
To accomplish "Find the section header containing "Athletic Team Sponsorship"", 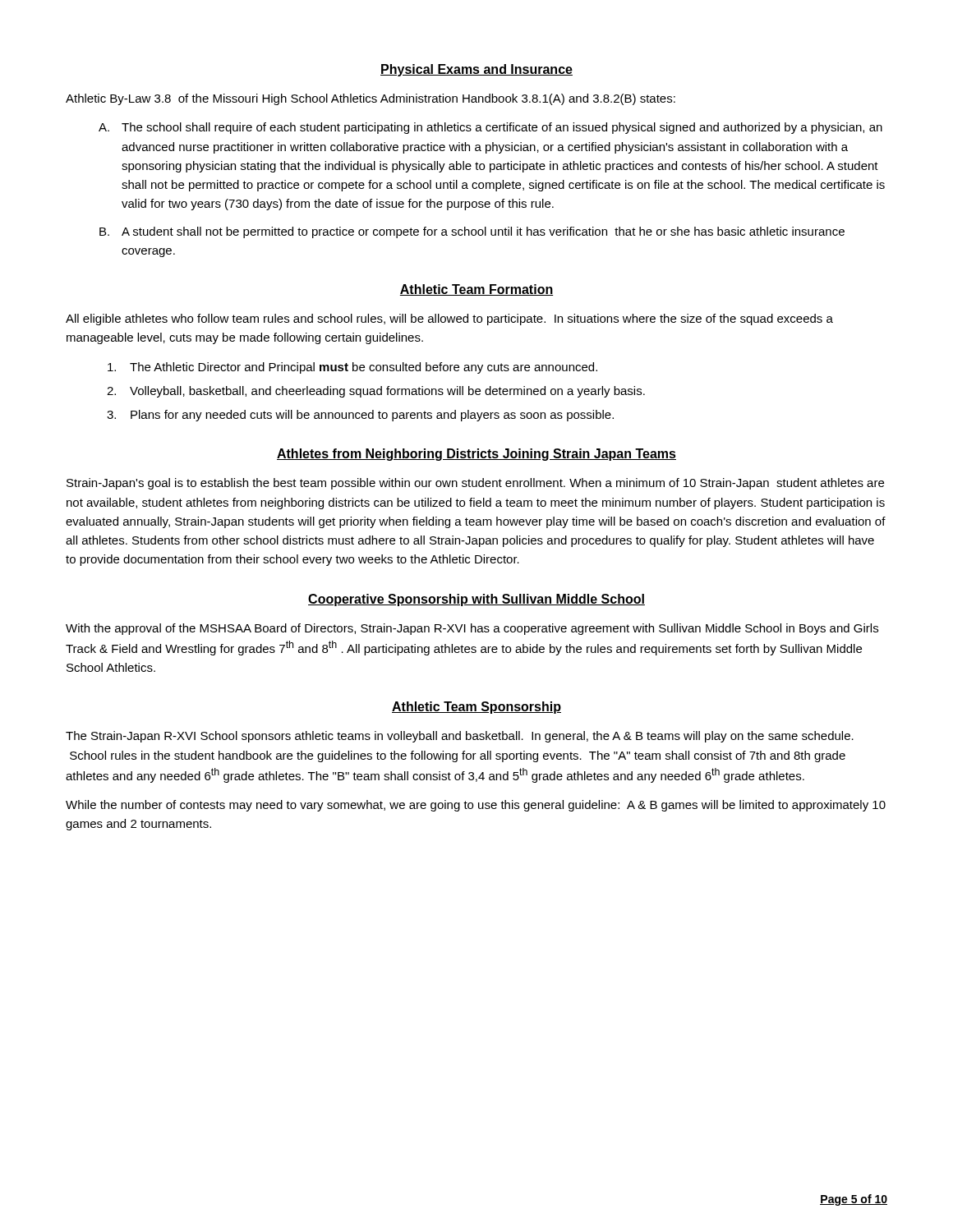I will click(x=476, y=707).
